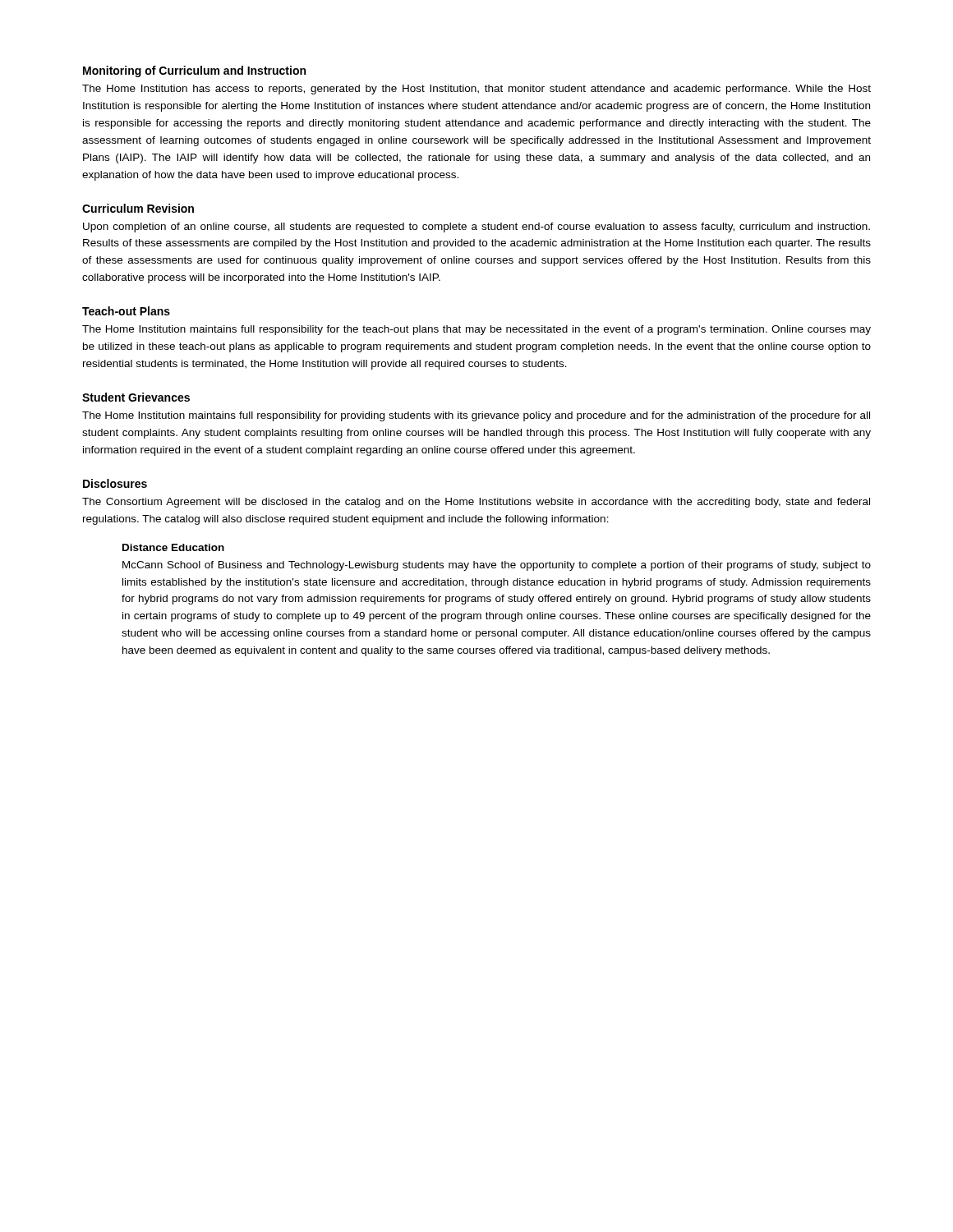
Task: Find the block starting "The Home Institution has access to"
Action: (x=476, y=131)
